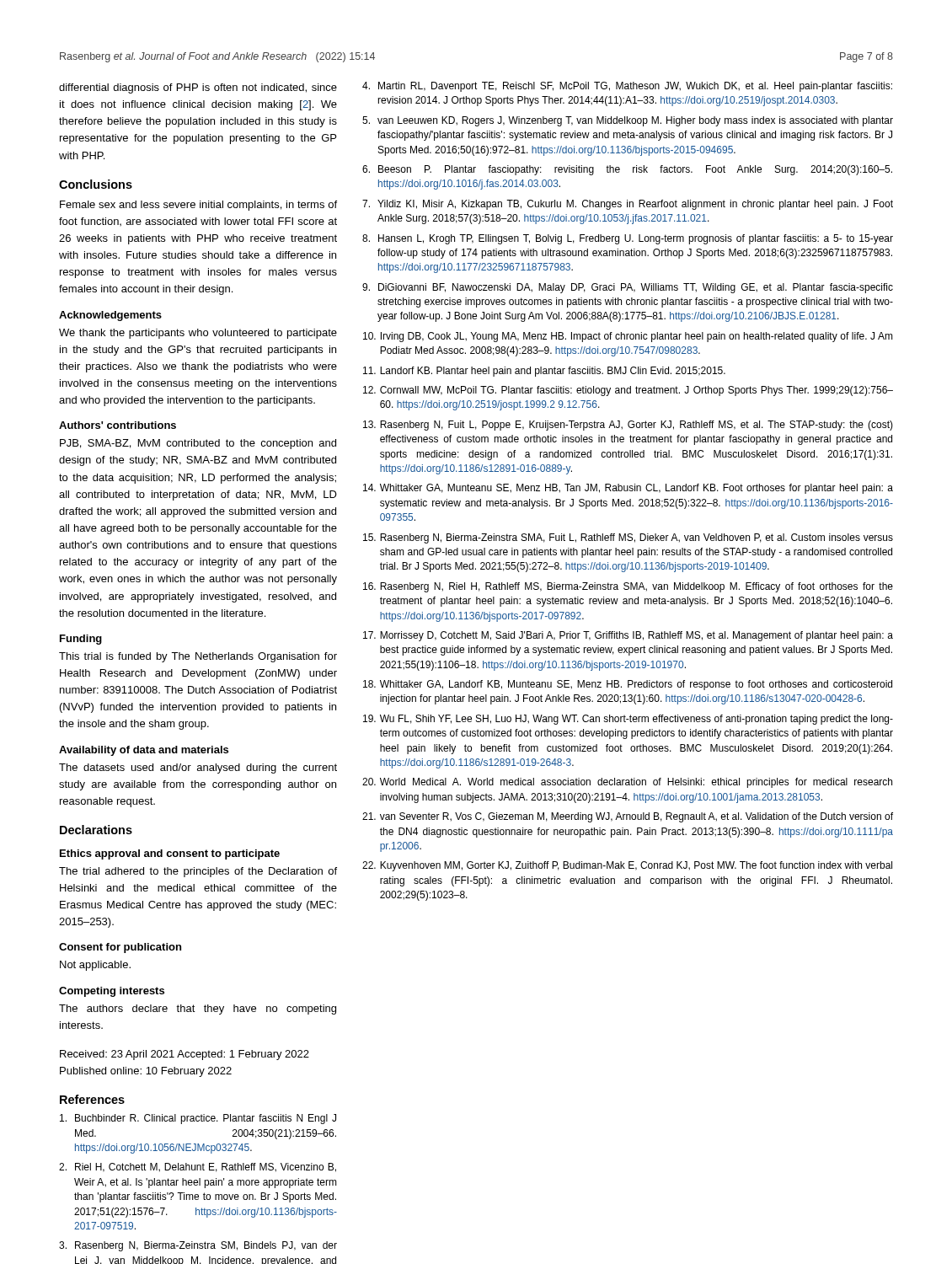Find "Competing interests" on this page
Image resolution: width=952 pixels, height=1264 pixels.
tap(112, 992)
